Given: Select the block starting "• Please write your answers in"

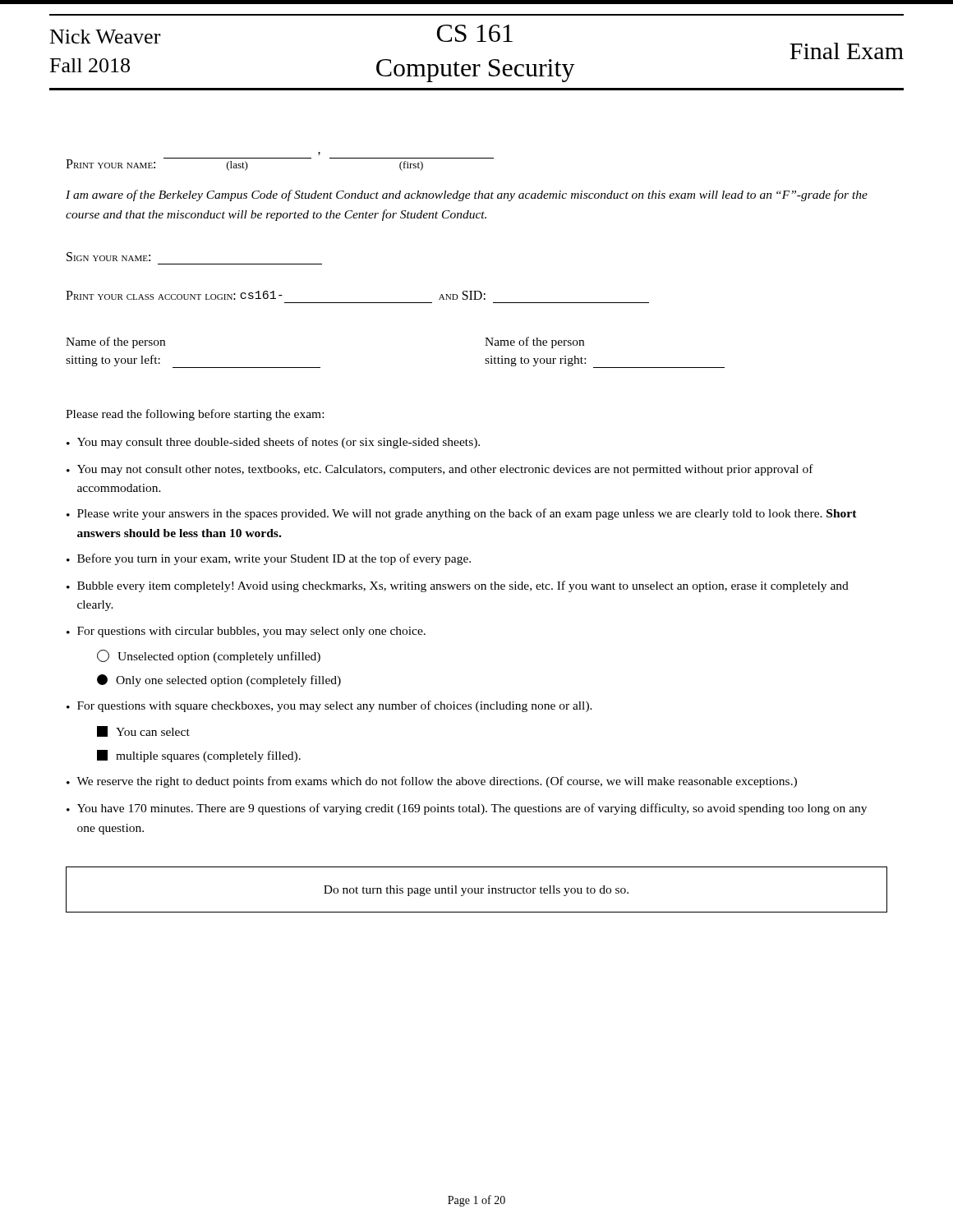Looking at the screenshot, I should (476, 523).
